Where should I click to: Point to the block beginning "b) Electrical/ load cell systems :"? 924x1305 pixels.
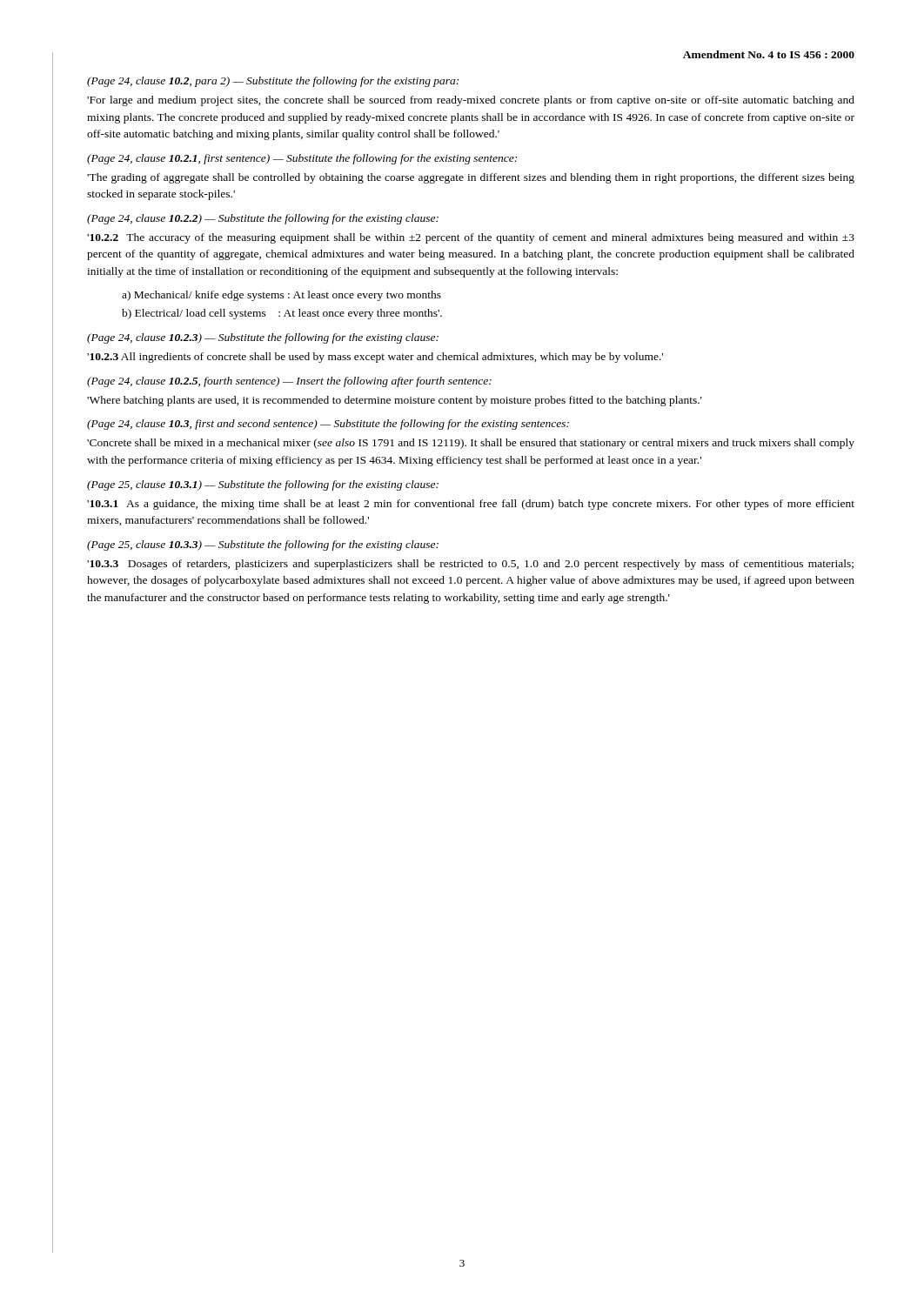click(282, 313)
